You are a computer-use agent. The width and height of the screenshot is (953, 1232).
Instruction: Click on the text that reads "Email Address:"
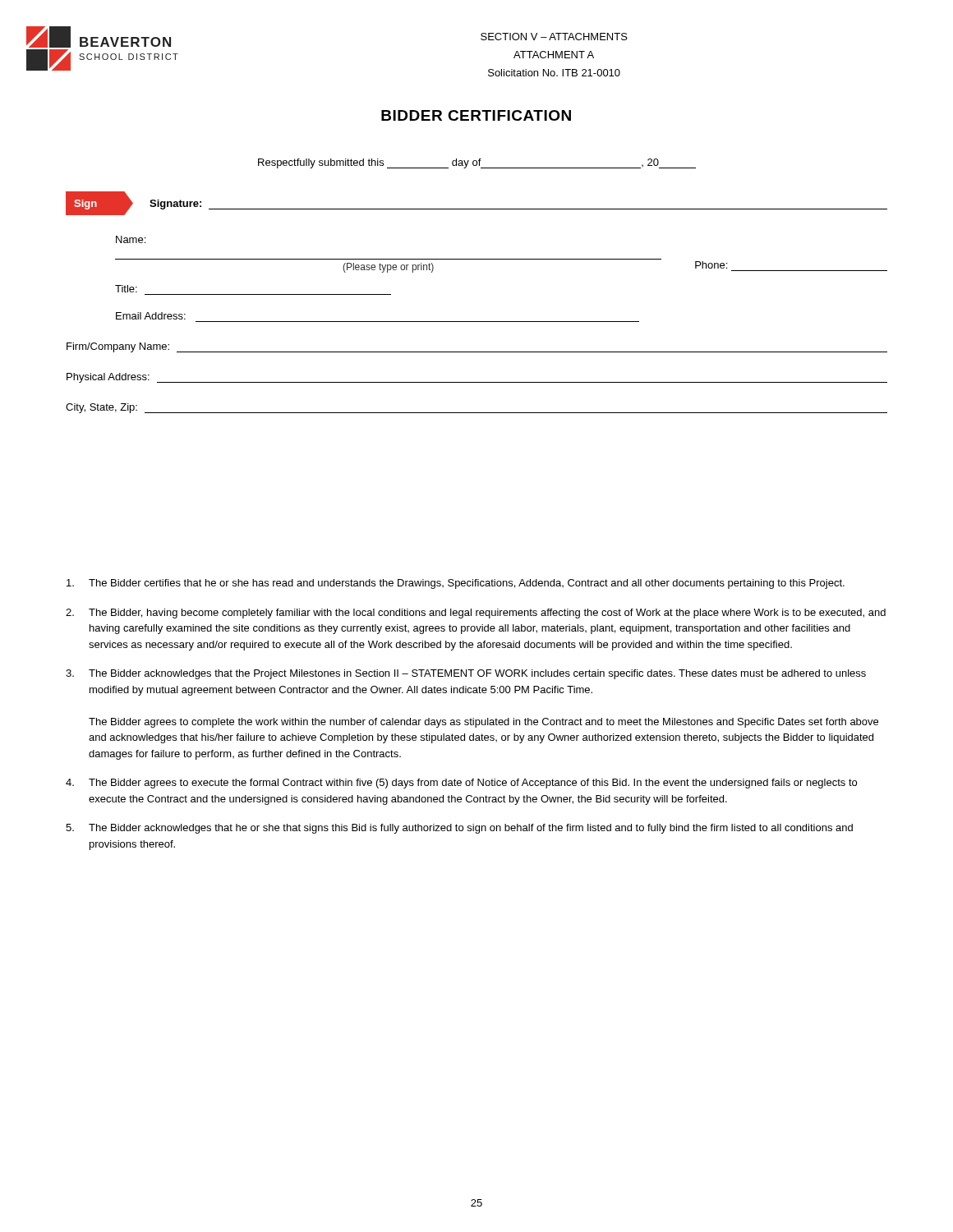click(x=377, y=316)
